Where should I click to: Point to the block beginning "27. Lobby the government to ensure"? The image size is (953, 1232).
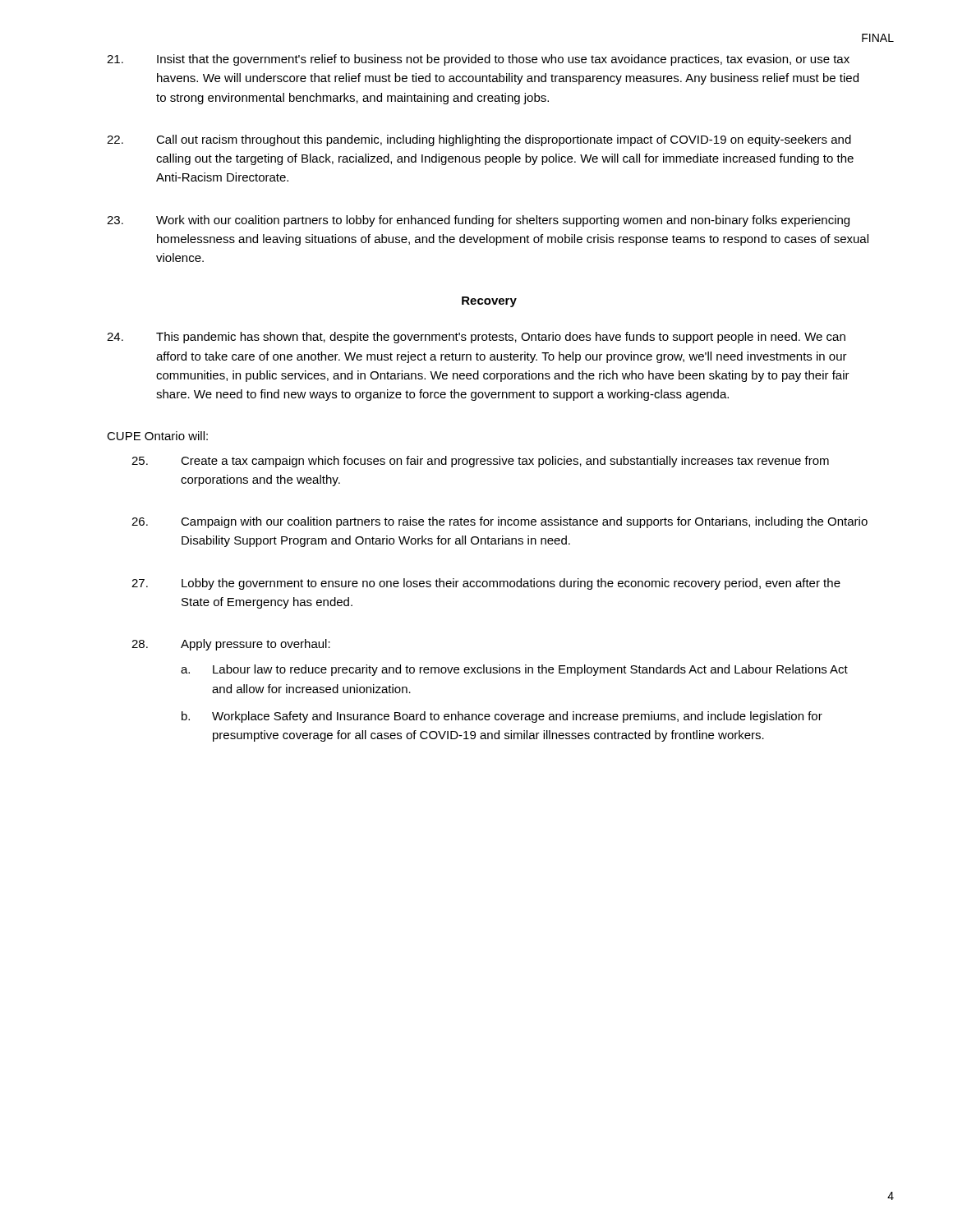(x=501, y=592)
